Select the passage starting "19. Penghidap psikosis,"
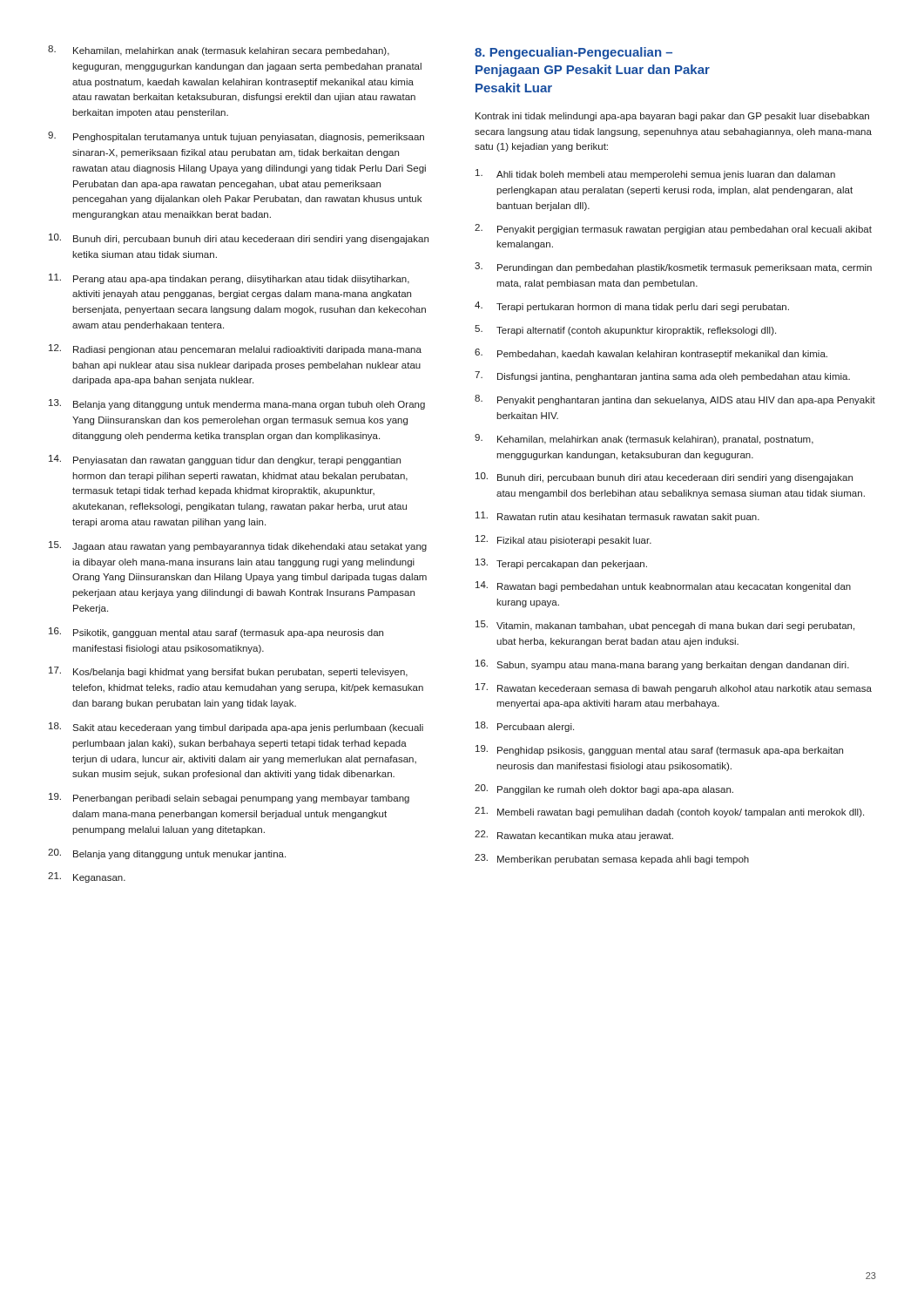The height and width of the screenshot is (1307, 924). [675, 759]
